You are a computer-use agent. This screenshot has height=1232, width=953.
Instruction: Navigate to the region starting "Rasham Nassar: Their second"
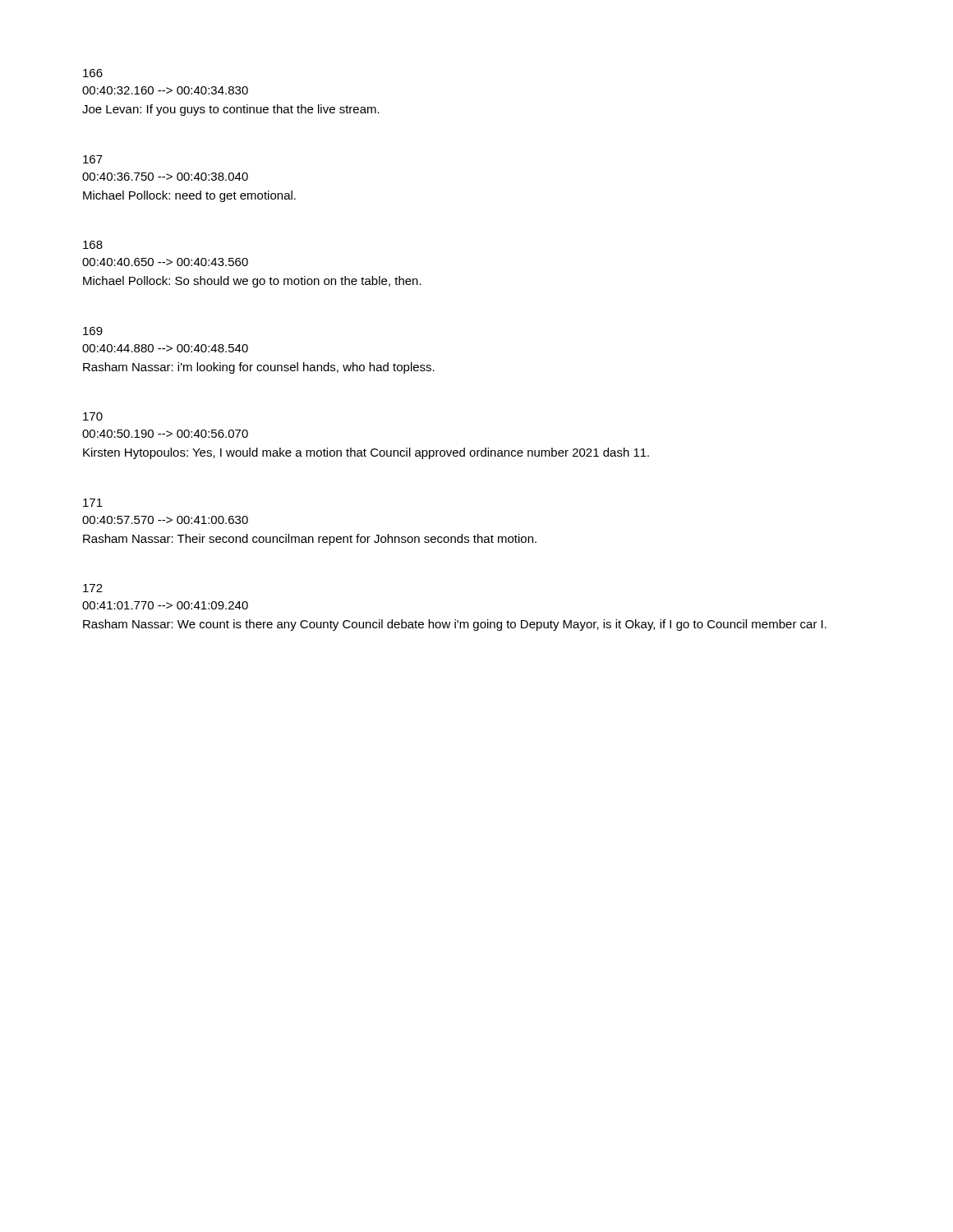coord(310,538)
